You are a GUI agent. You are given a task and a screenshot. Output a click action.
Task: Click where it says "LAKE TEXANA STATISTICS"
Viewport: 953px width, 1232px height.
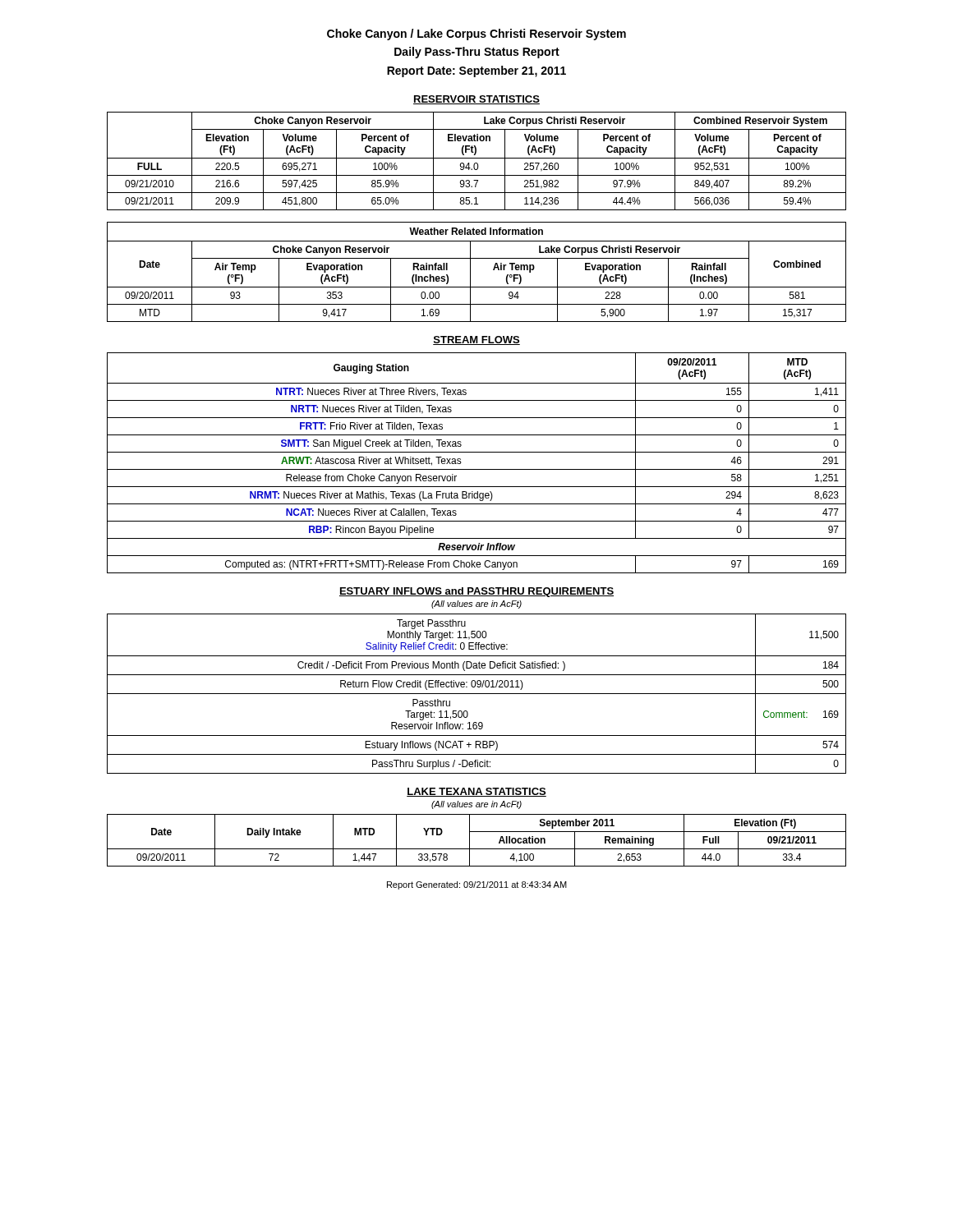(x=476, y=791)
